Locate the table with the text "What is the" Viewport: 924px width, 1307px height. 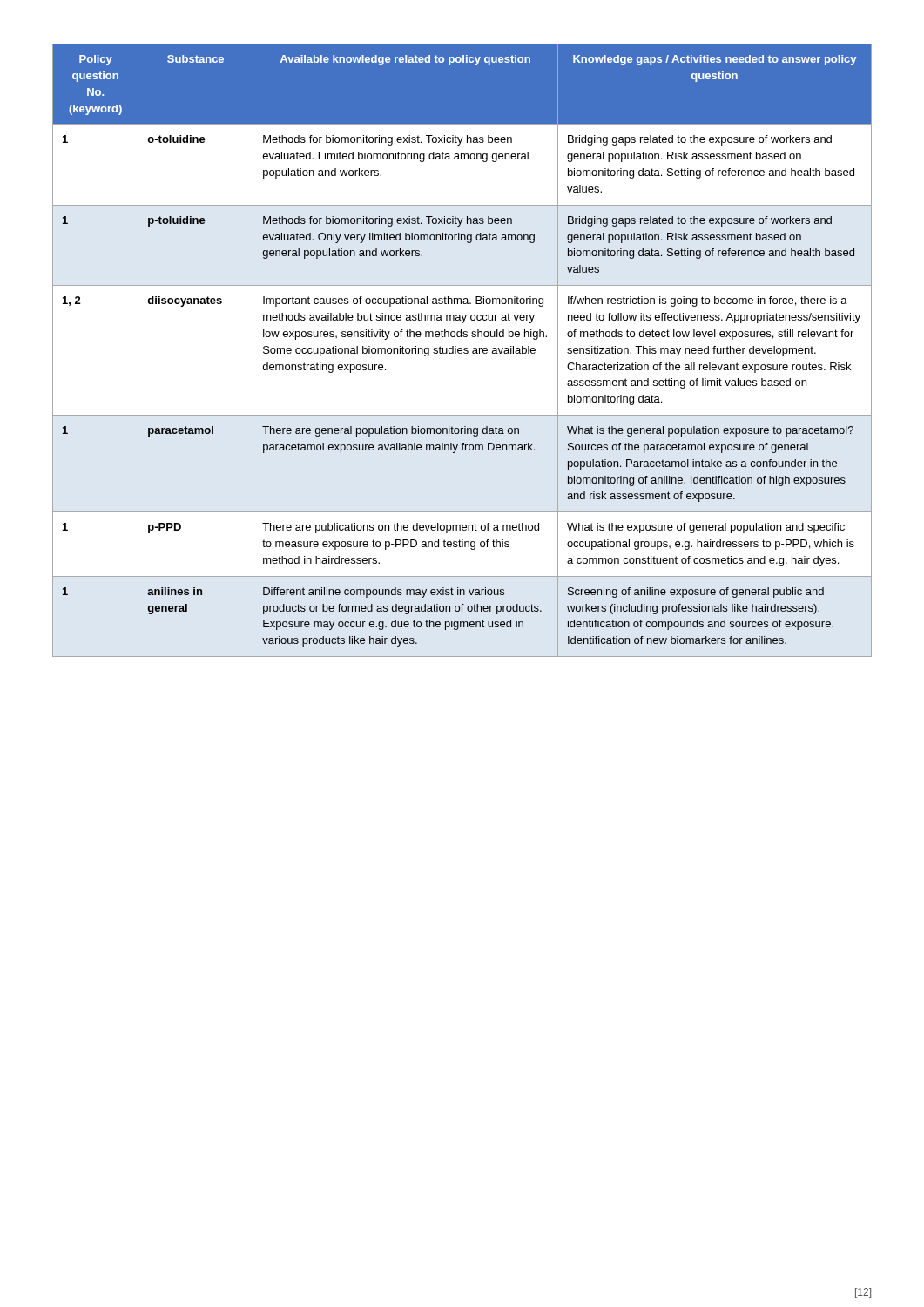point(462,350)
